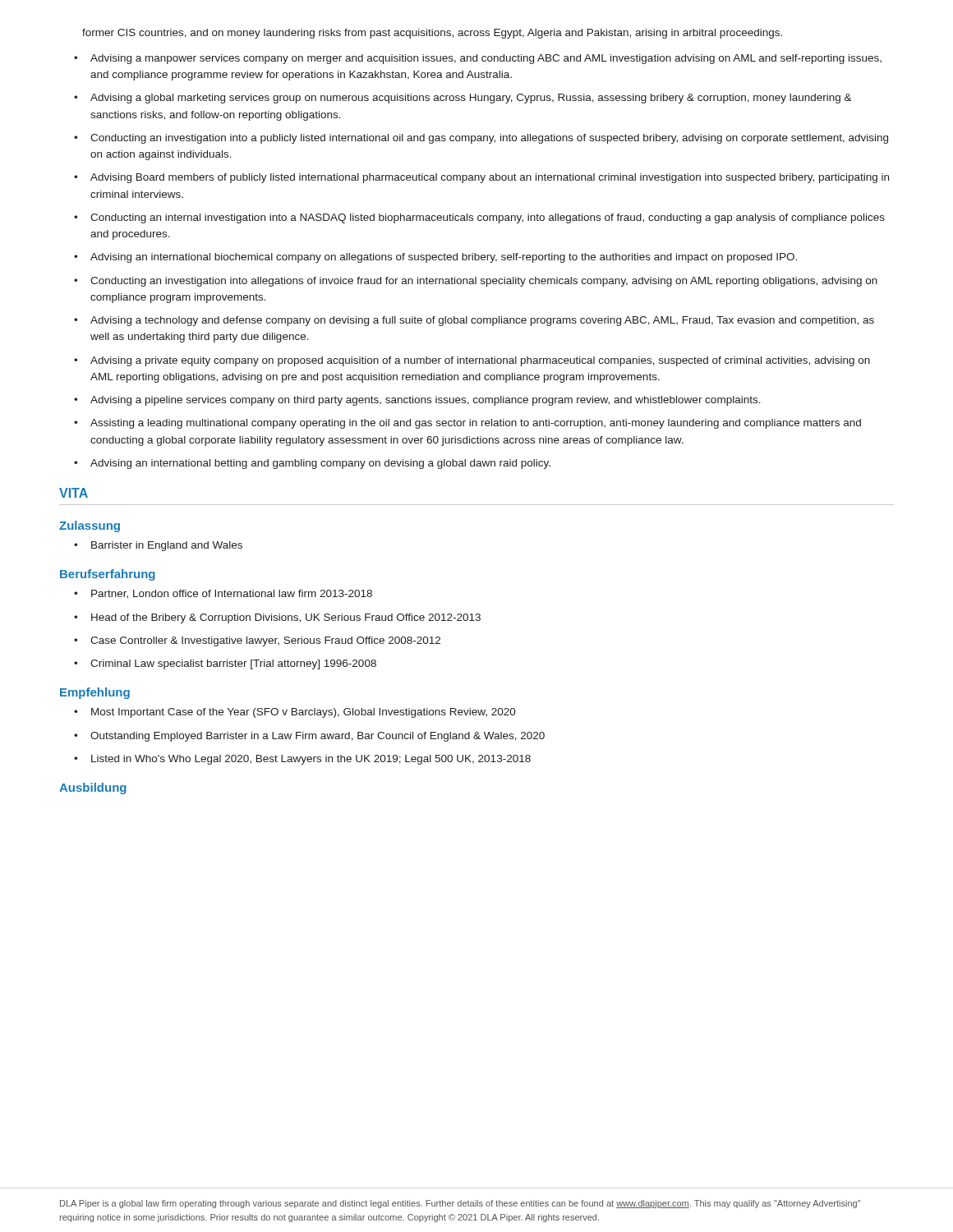953x1232 pixels.
Task: Where is the passage that starts "Conducting an internal investigation into a"?
Action: pyautogui.click(x=488, y=226)
